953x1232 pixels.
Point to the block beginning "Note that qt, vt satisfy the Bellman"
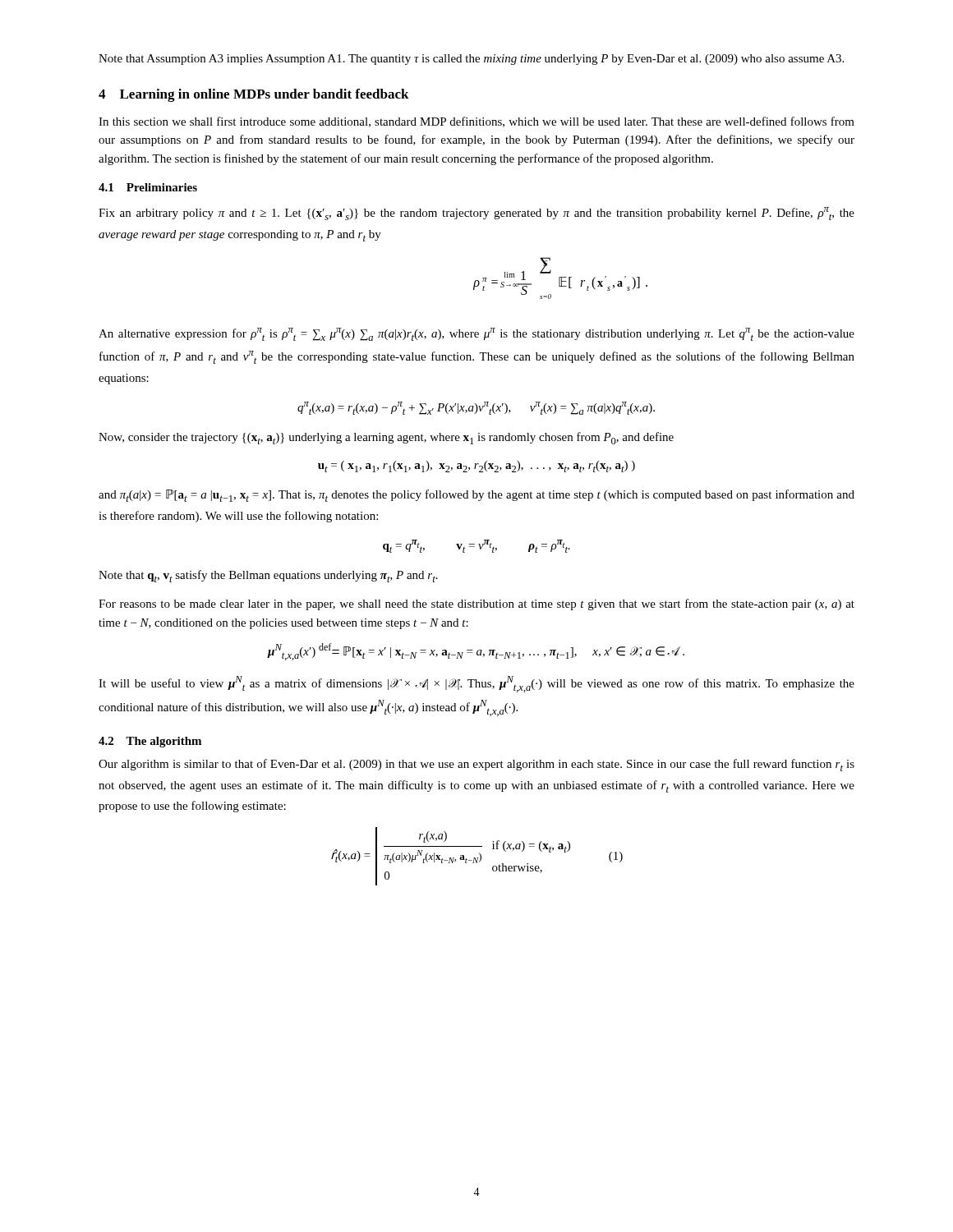click(x=268, y=576)
